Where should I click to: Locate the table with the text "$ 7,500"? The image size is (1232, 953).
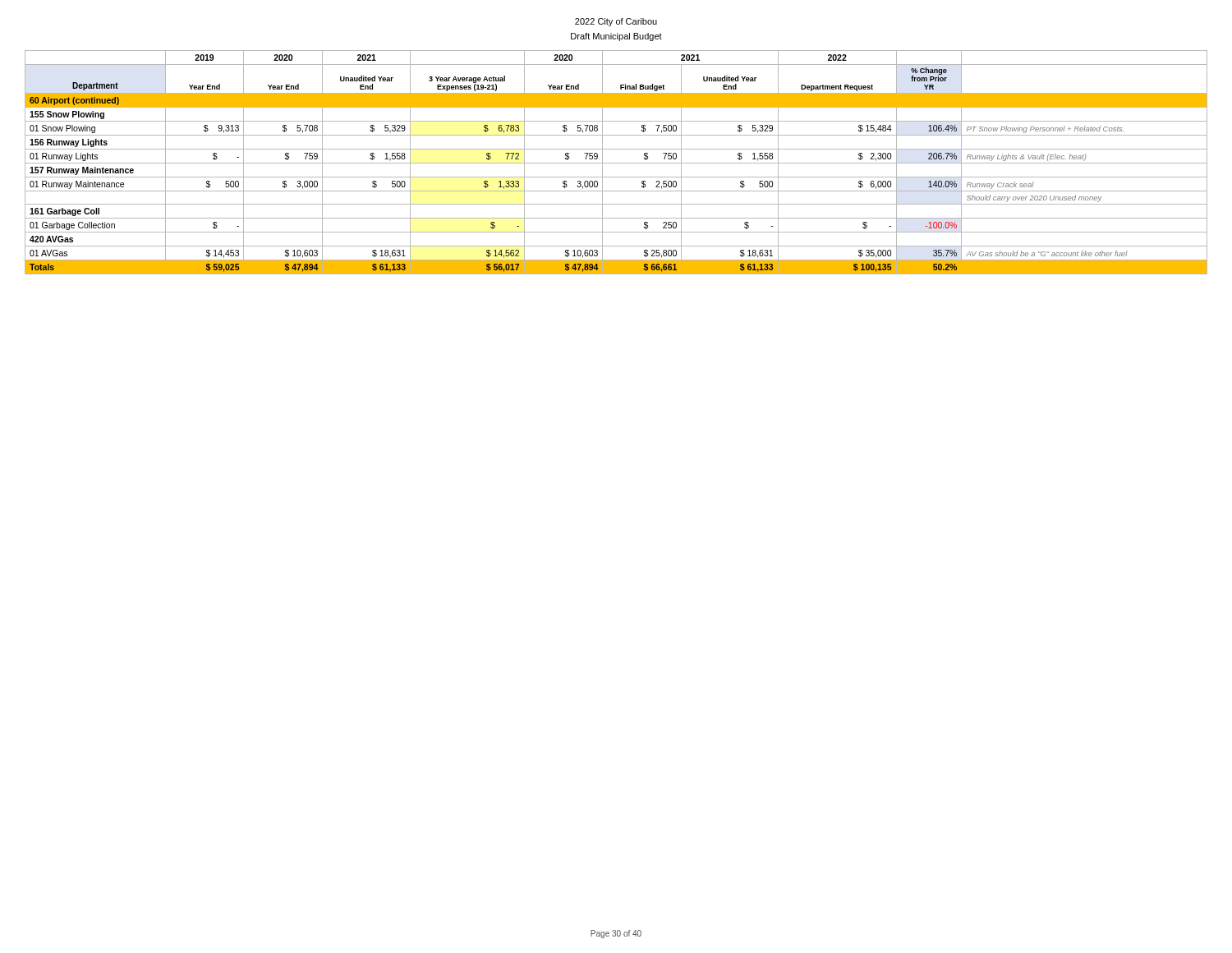[x=616, y=162]
